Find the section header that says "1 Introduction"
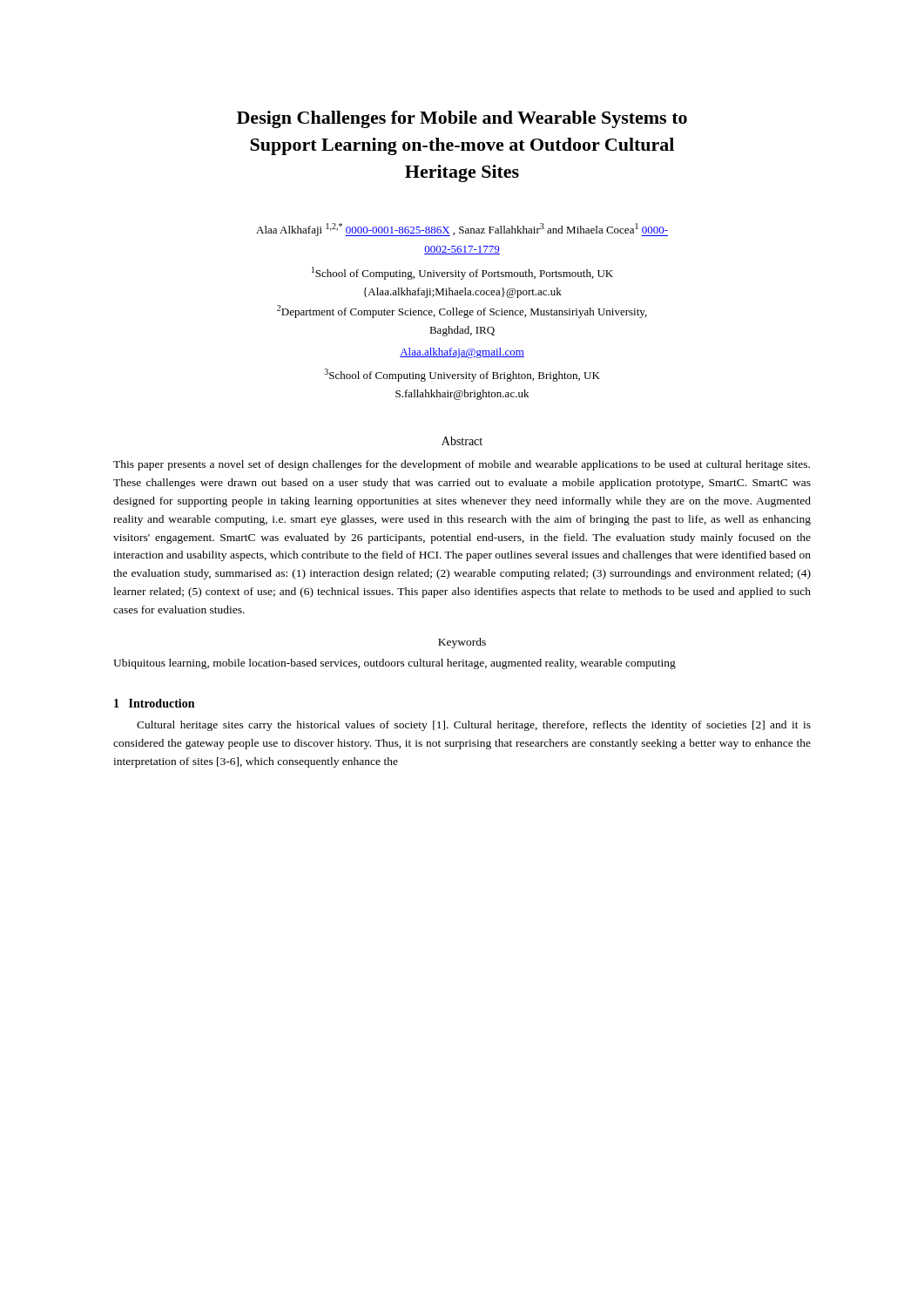The width and height of the screenshot is (924, 1307). (154, 704)
